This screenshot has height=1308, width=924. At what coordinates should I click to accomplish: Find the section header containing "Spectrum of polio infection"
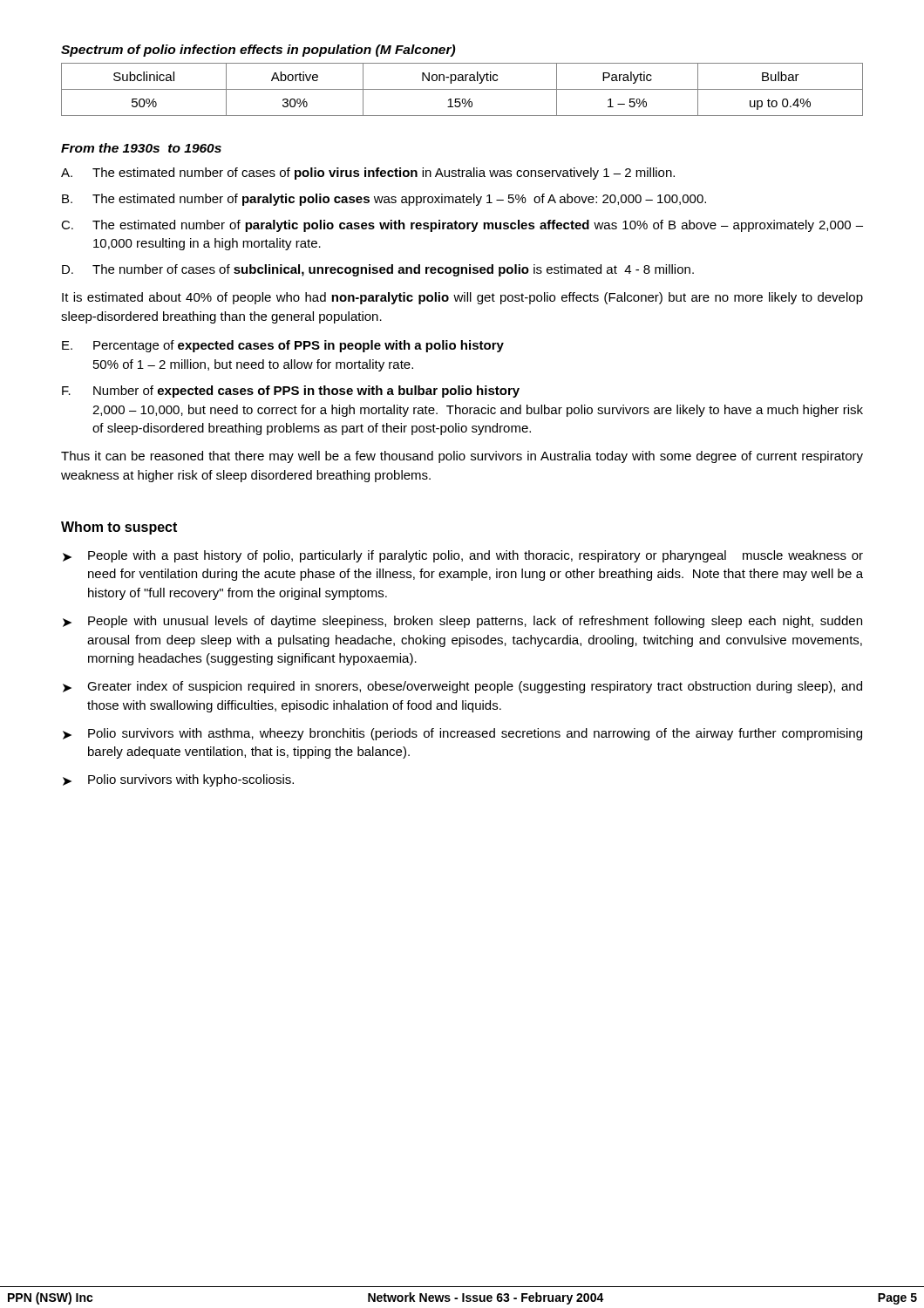(x=258, y=49)
